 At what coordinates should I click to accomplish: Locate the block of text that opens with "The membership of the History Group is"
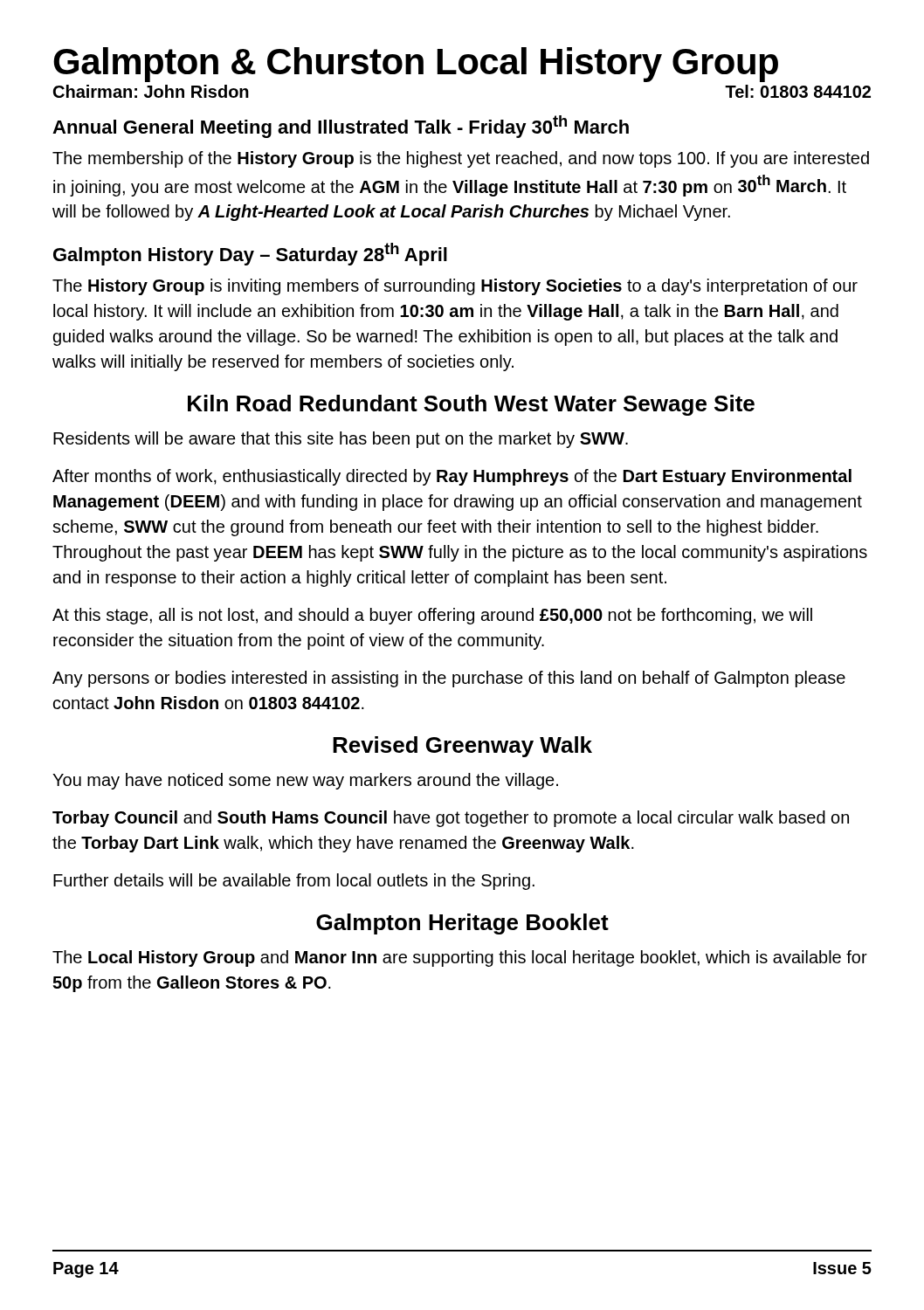pyautogui.click(x=462, y=185)
